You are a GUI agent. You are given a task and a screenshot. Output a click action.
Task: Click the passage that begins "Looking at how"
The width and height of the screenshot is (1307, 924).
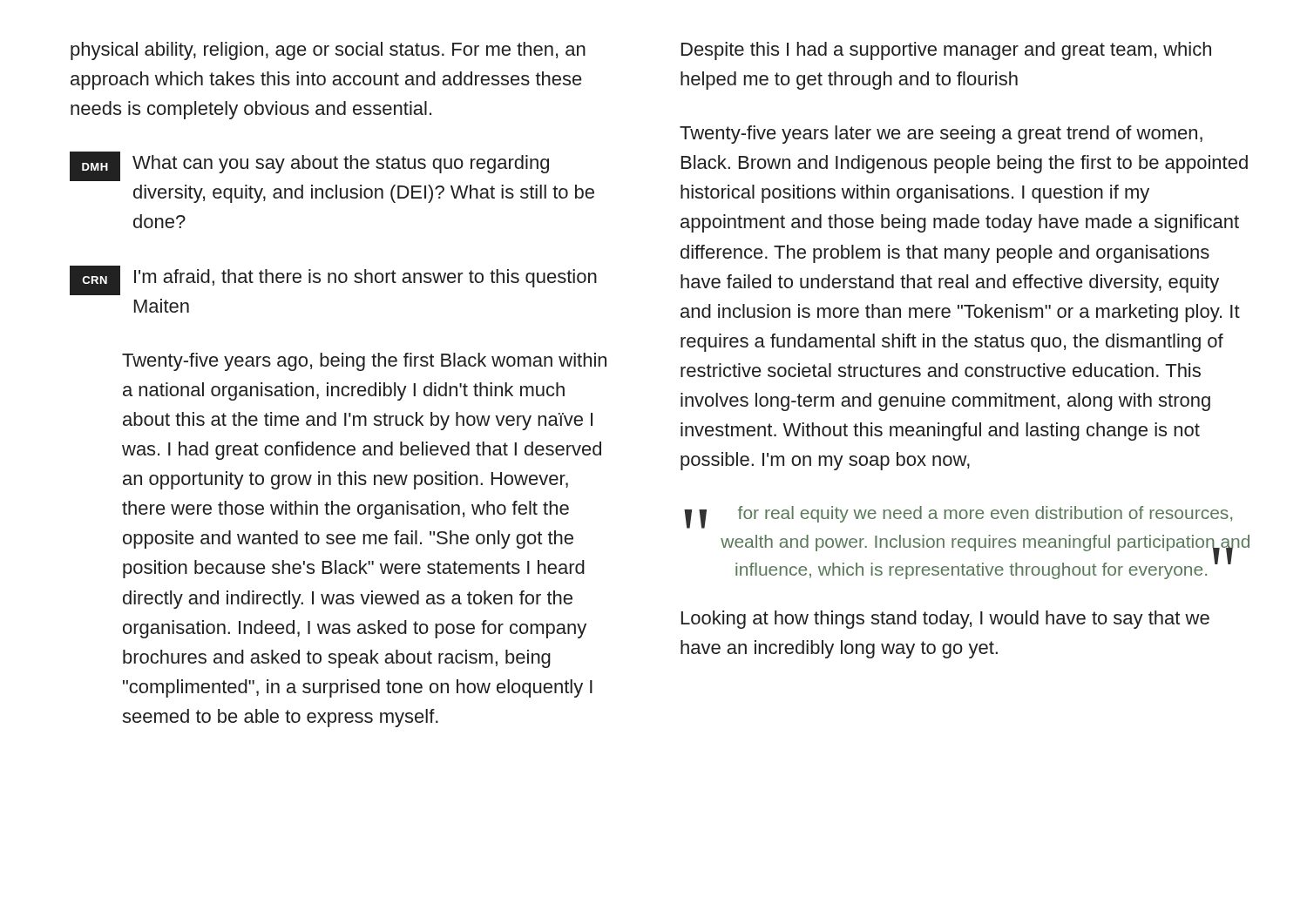coord(945,633)
